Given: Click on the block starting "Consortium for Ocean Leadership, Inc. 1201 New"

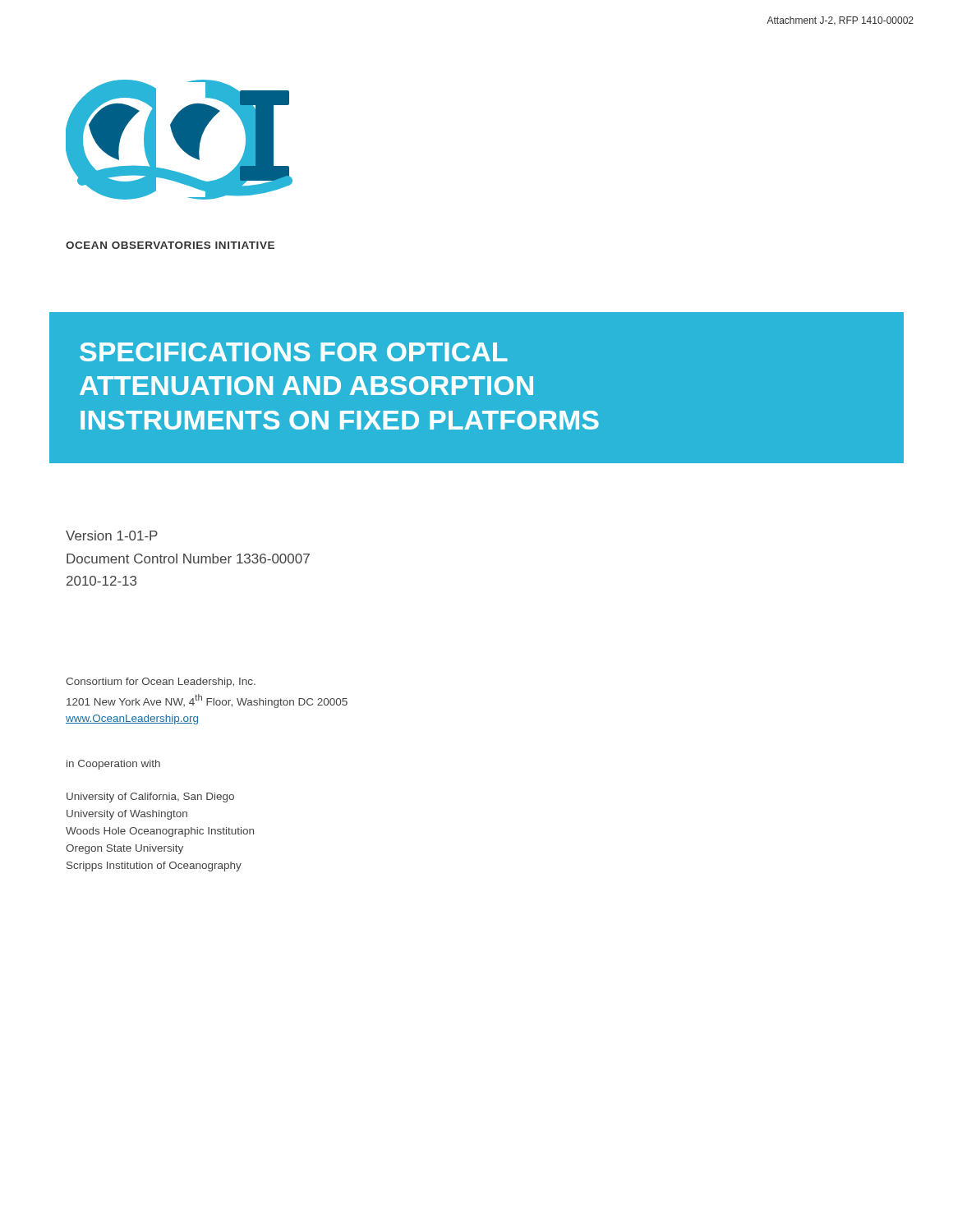Looking at the screenshot, I should [207, 701].
